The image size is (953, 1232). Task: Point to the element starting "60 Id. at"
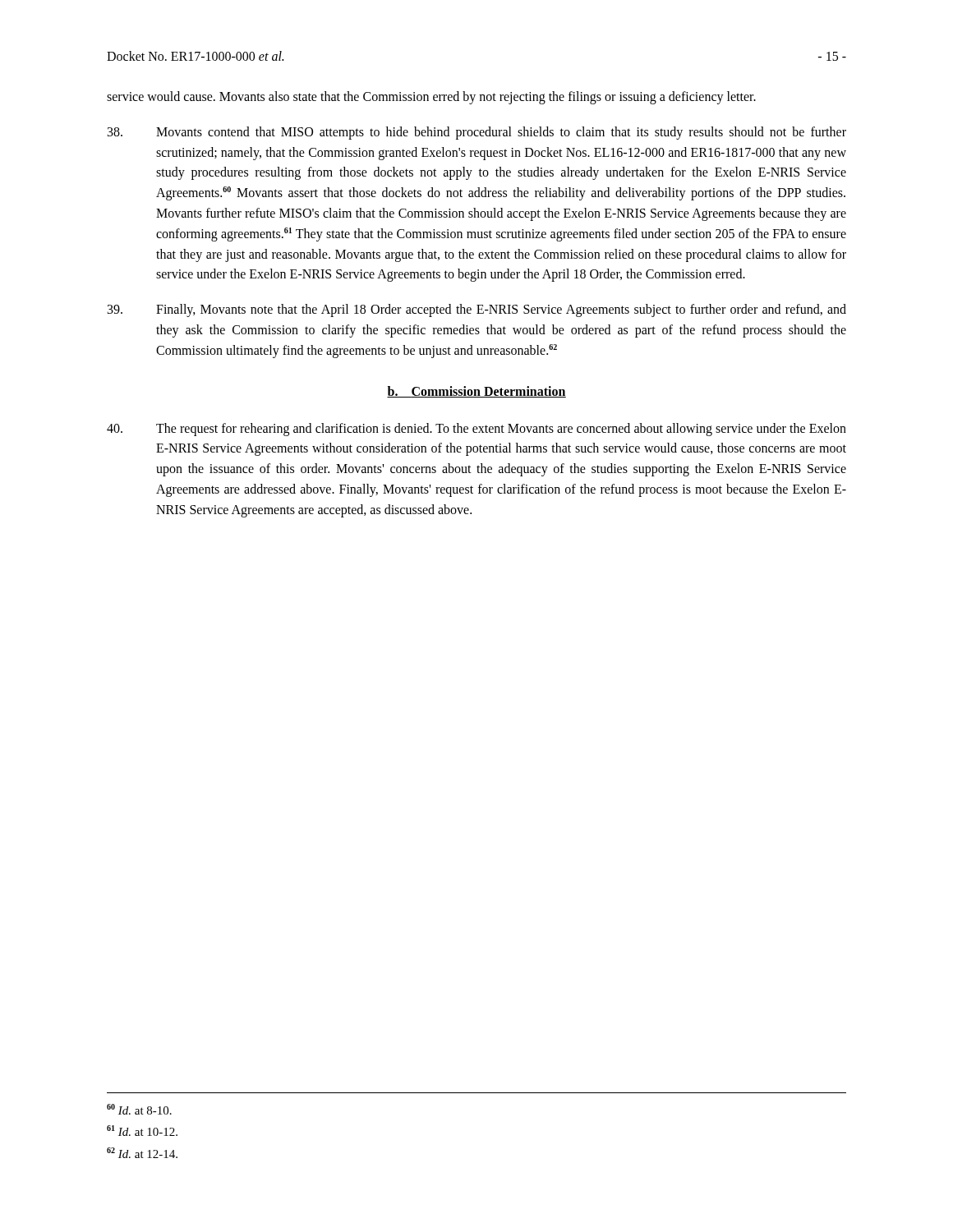(140, 1109)
